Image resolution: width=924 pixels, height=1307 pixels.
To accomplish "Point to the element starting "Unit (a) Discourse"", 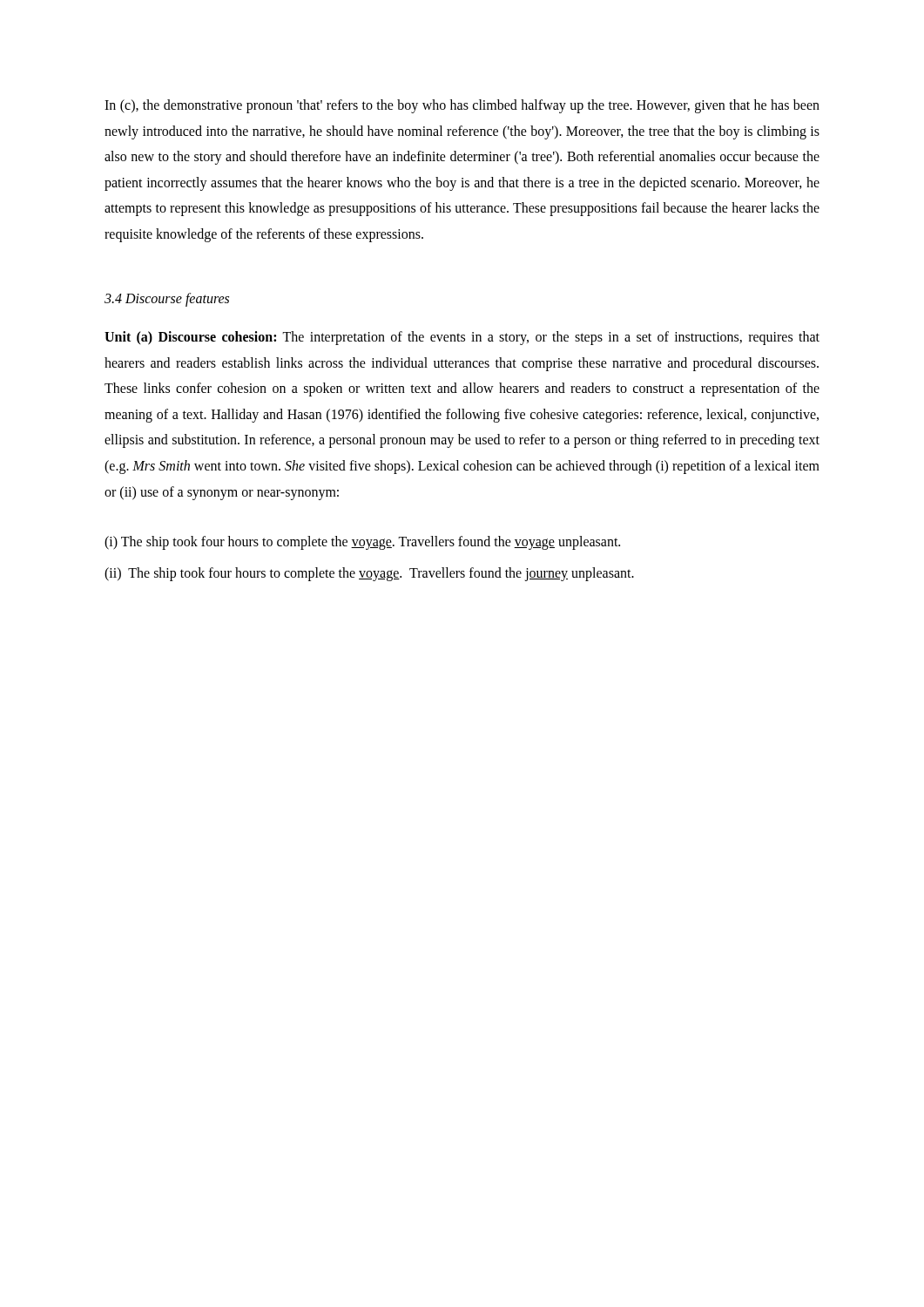I will pyautogui.click(x=462, y=414).
